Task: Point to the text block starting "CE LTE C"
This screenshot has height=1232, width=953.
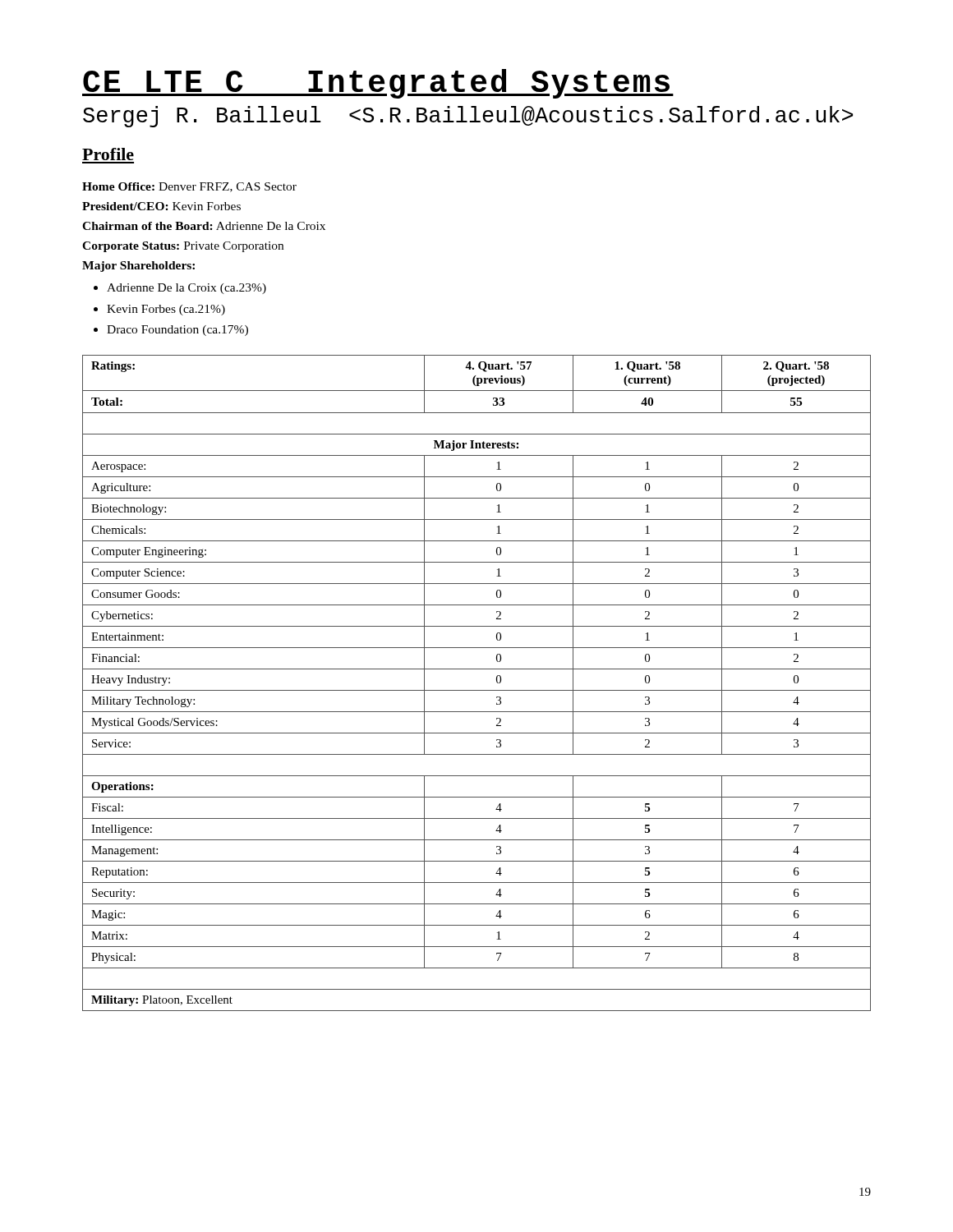Action: click(x=476, y=97)
